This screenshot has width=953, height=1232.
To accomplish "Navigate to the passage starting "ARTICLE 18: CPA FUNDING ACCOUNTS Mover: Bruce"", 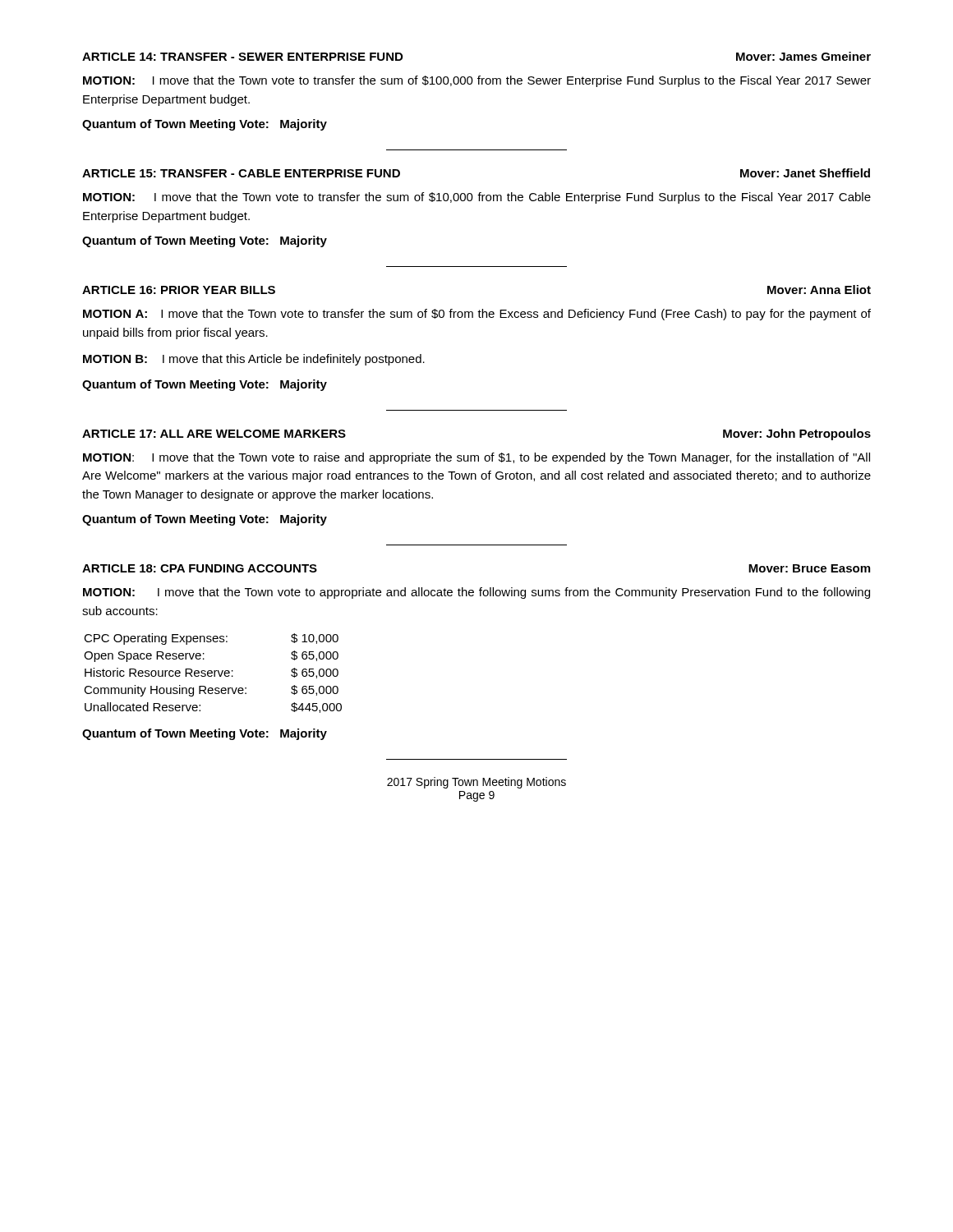I will 198,568.
